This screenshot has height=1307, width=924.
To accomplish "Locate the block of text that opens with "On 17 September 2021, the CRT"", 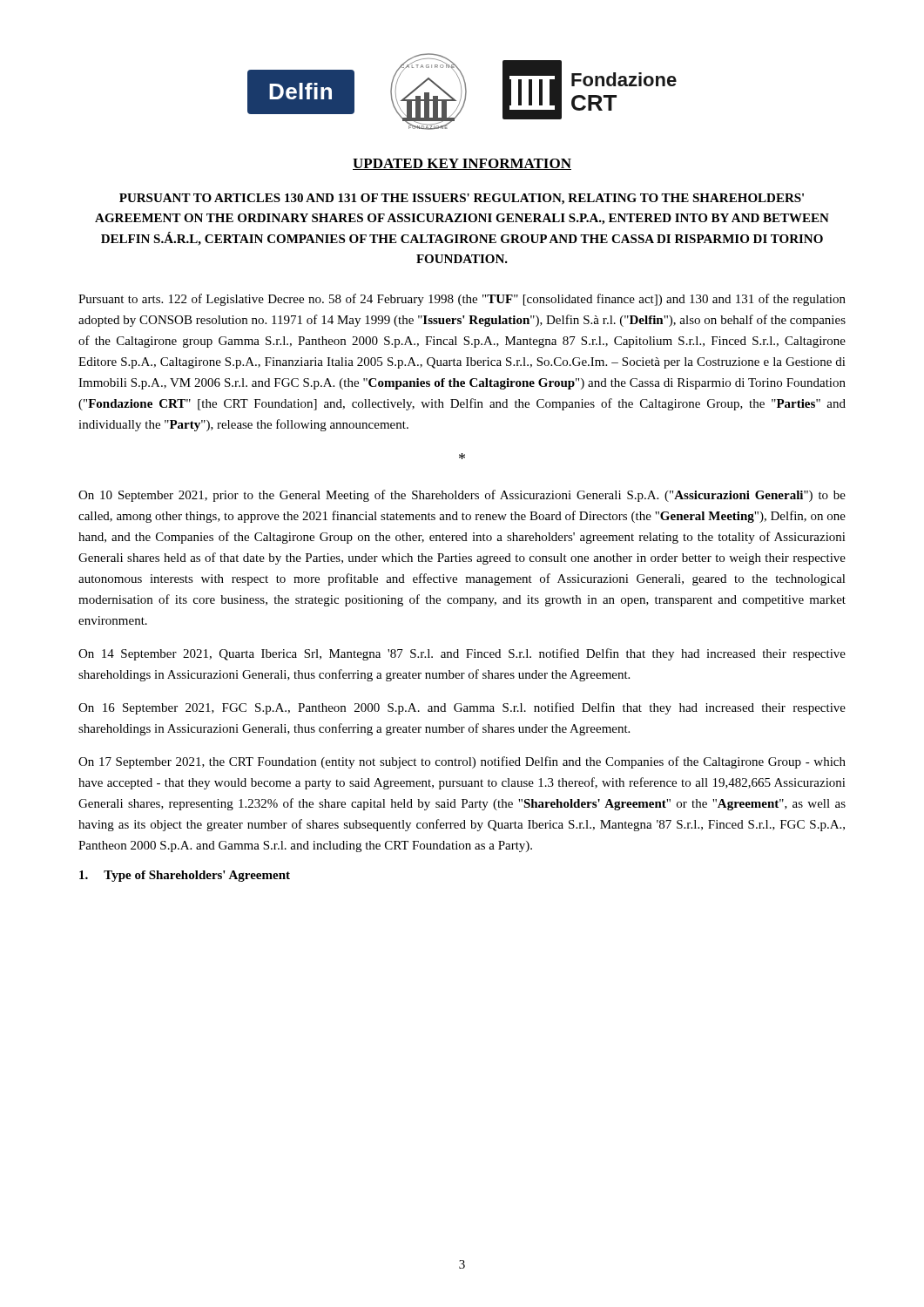I will pyautogui.click(x=462, y=803).
